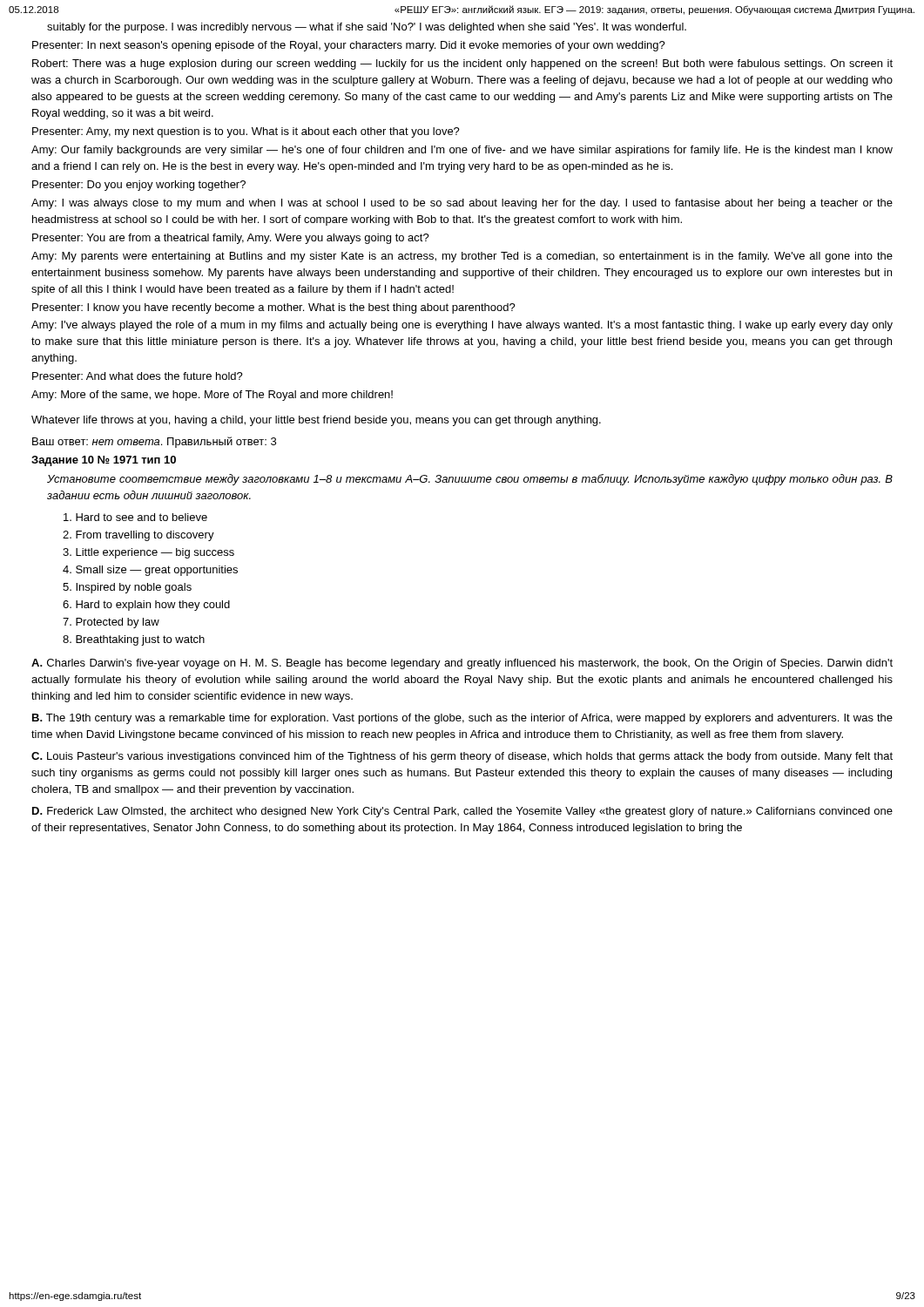
Task: Locate the passage starting "Whatever life throws at you,"
Action: 316,420
